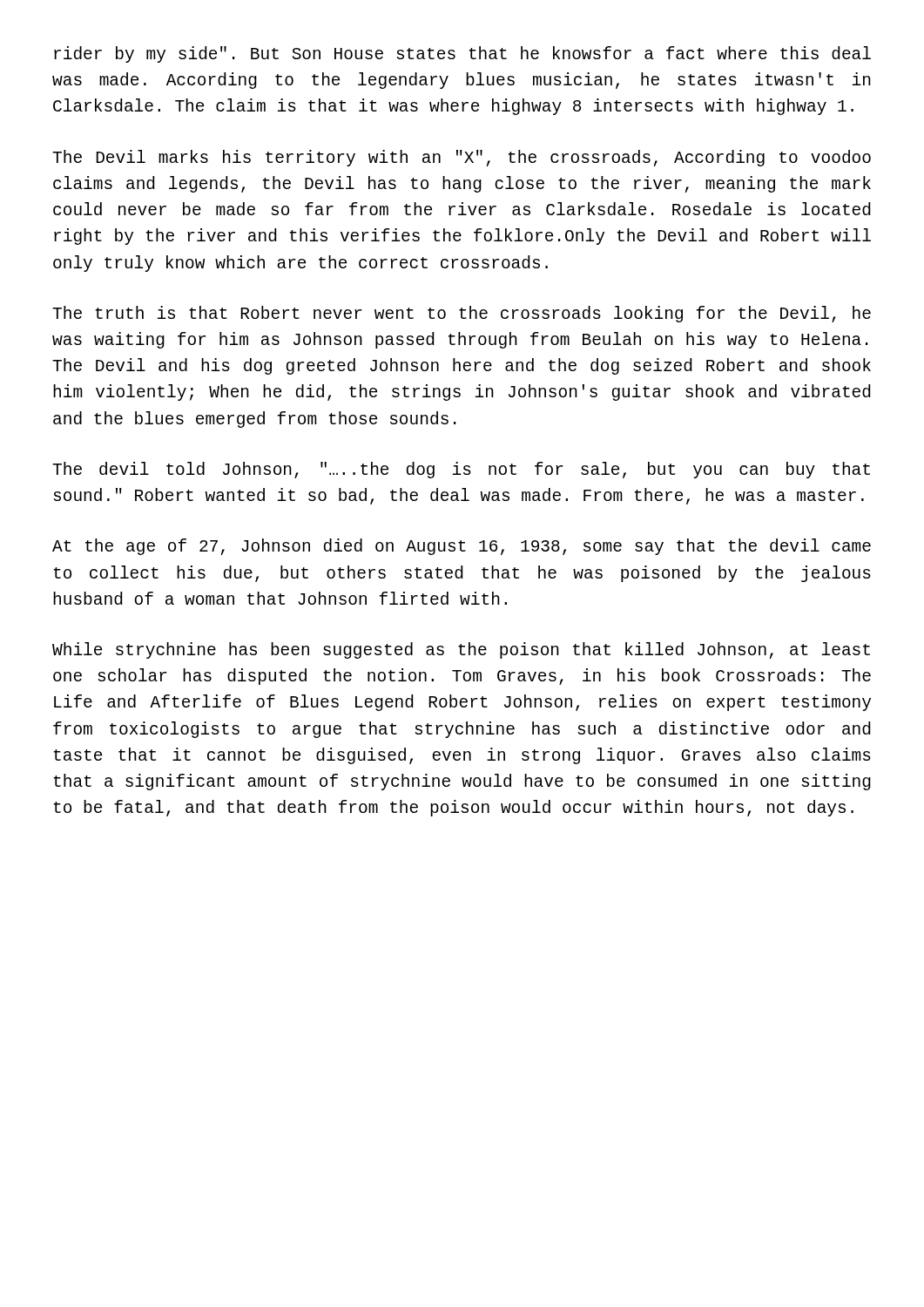Find the block on this page that starts "The Devil marks his territory with an"
This screenshot has height=1307, width=924.
click(462, 211)
